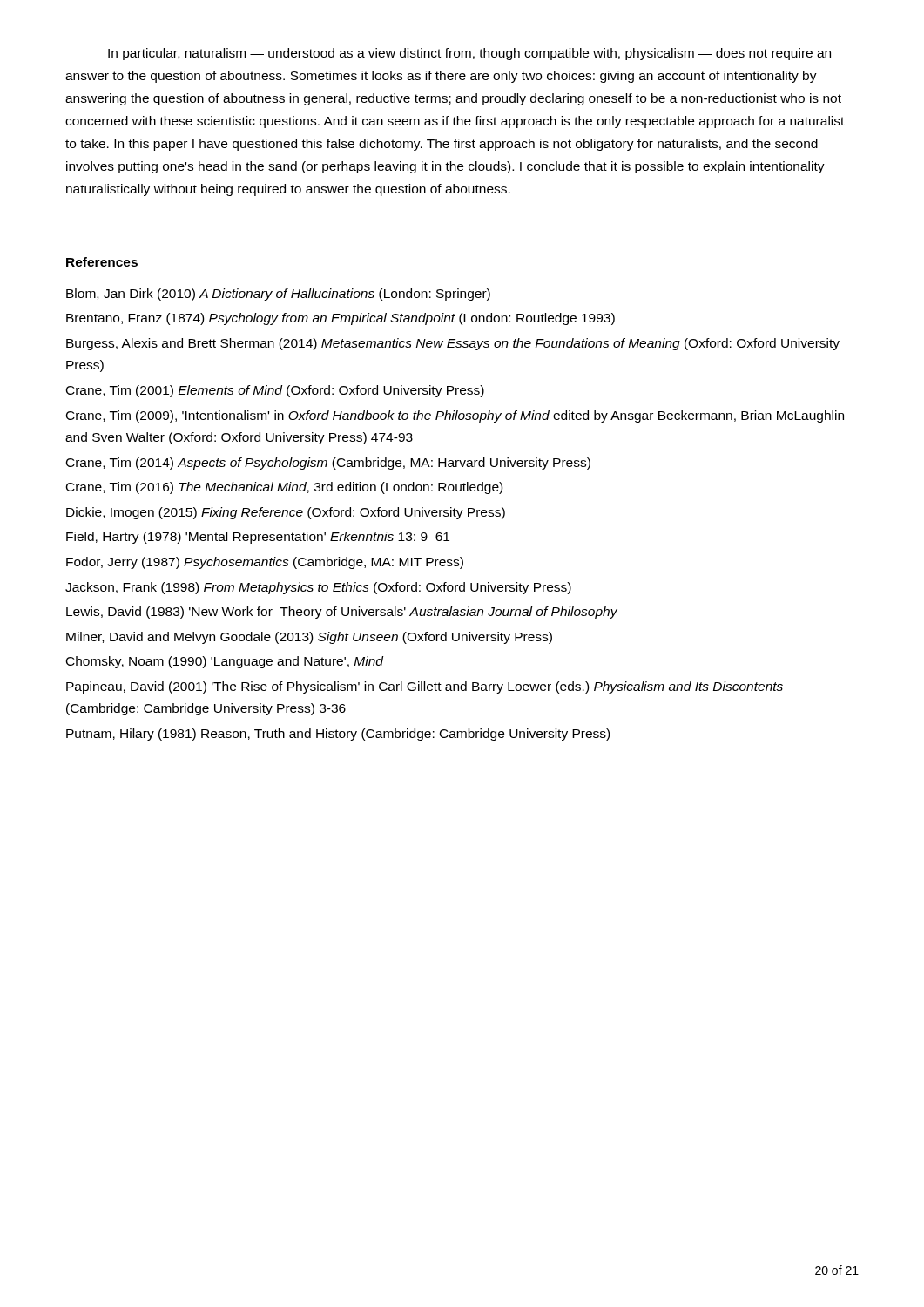This screenshot has width=924, height=1307.
Task: Find the list item that says "Lewis, David (1983) 'New Work for Theory of"
Action: tap(341, 611)
